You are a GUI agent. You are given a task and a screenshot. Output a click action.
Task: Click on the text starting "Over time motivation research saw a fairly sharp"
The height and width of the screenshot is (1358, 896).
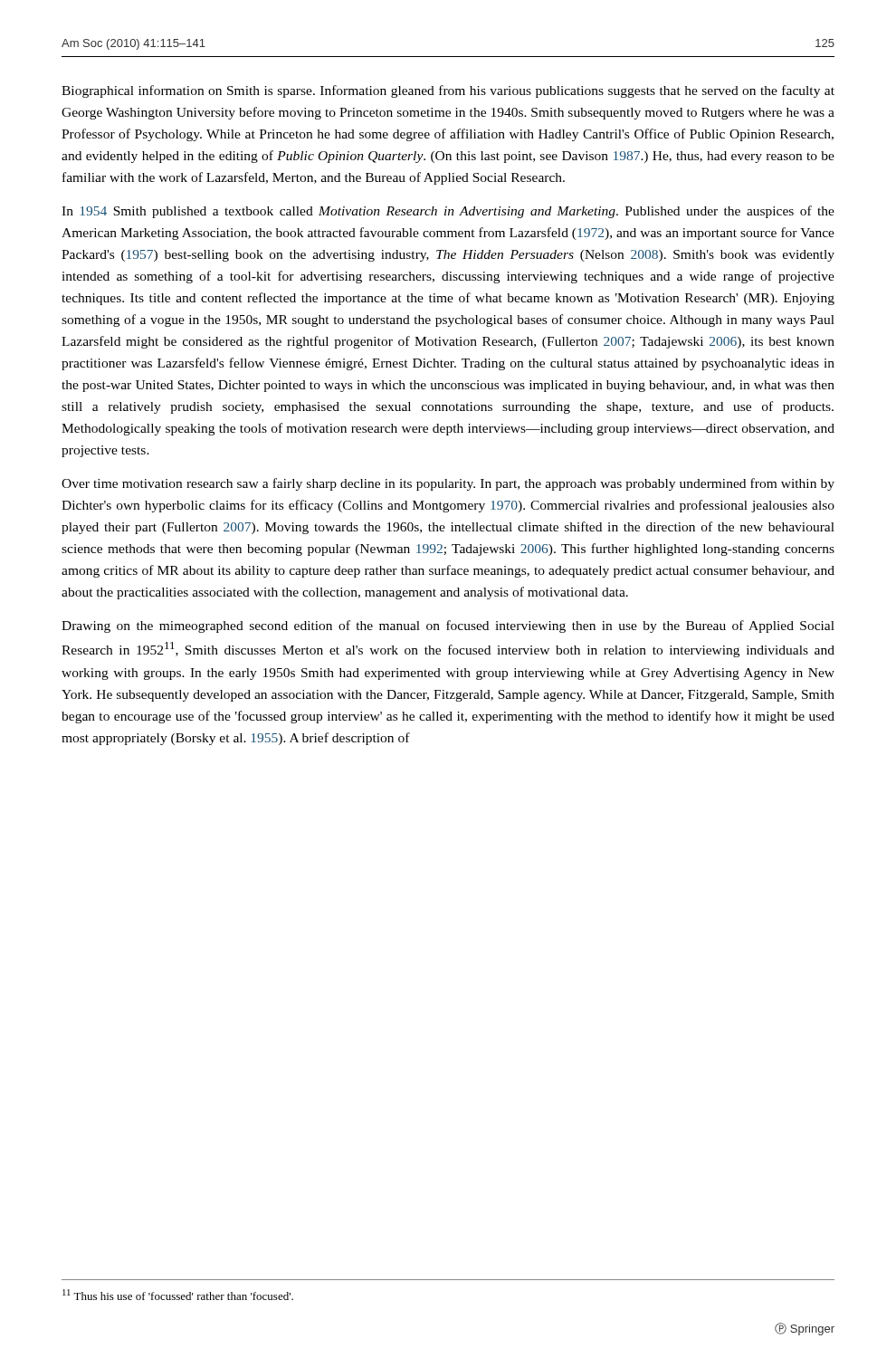pyautogui.click(x=448, y=538)
